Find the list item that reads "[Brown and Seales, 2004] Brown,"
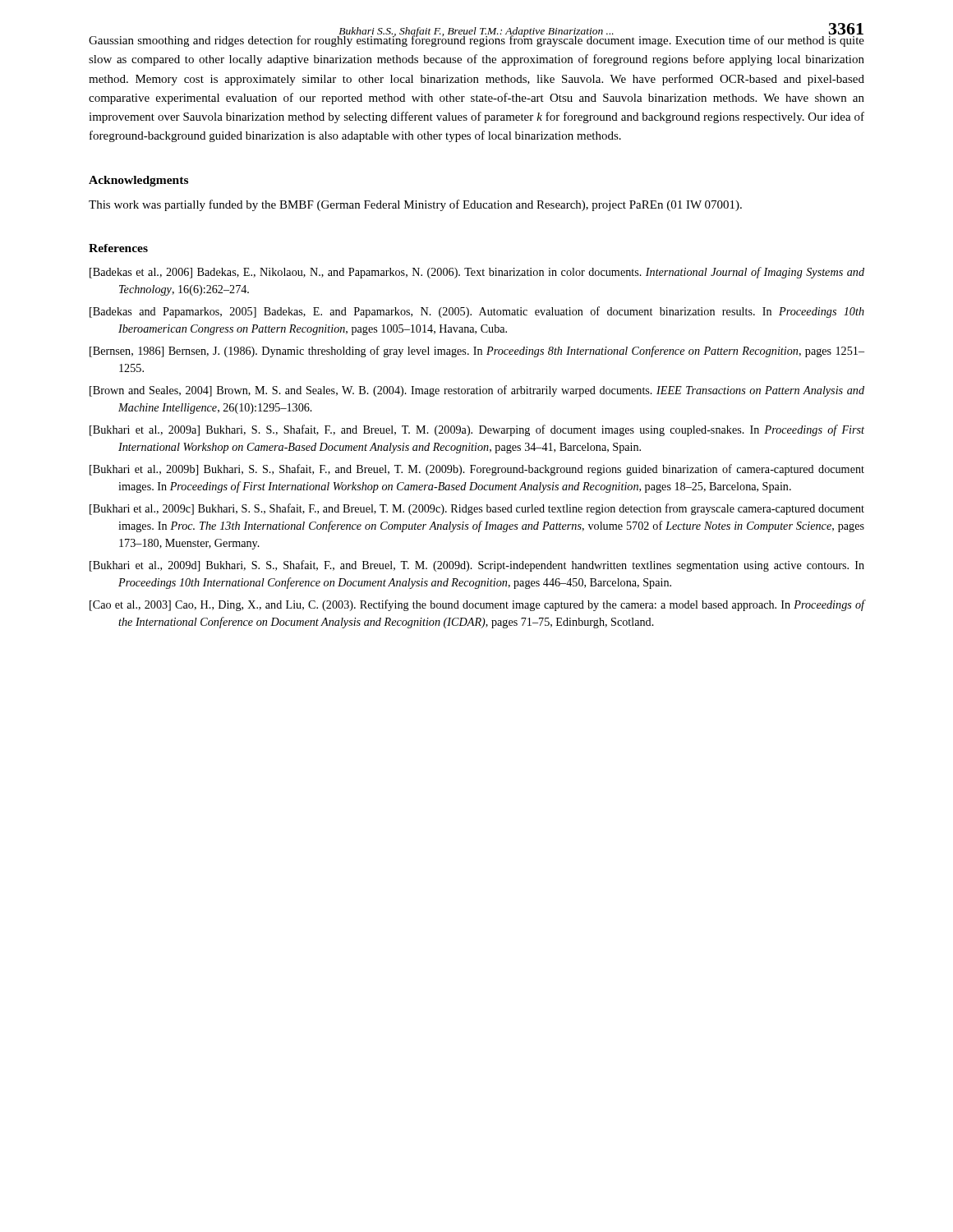The image size is (953, 1232). coord(476,399)
